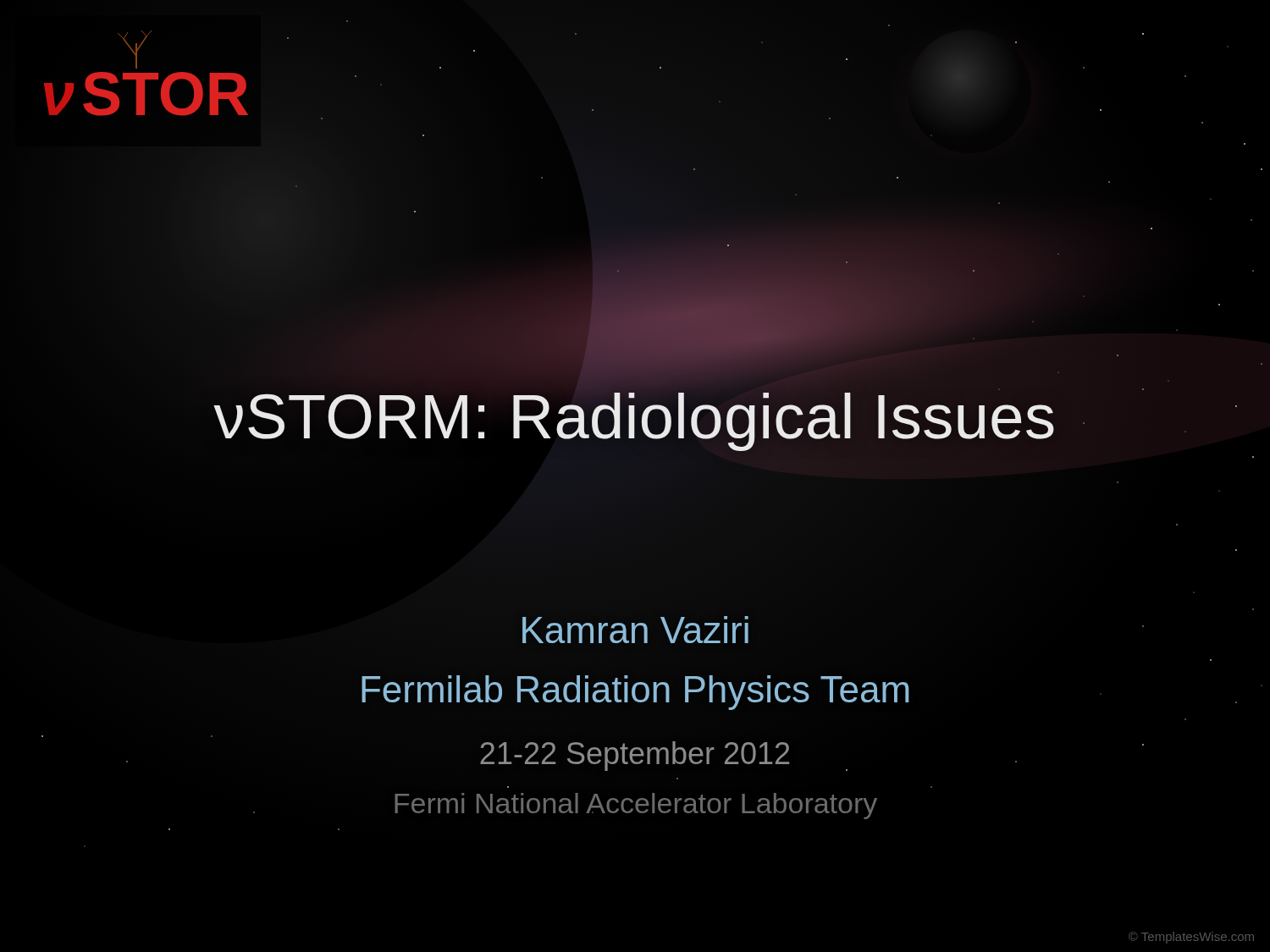Find the block starting "νSTORM: Radiological Issues"
The height and width of the screenshot is (952, 1270).
click(x=635, y=417)
